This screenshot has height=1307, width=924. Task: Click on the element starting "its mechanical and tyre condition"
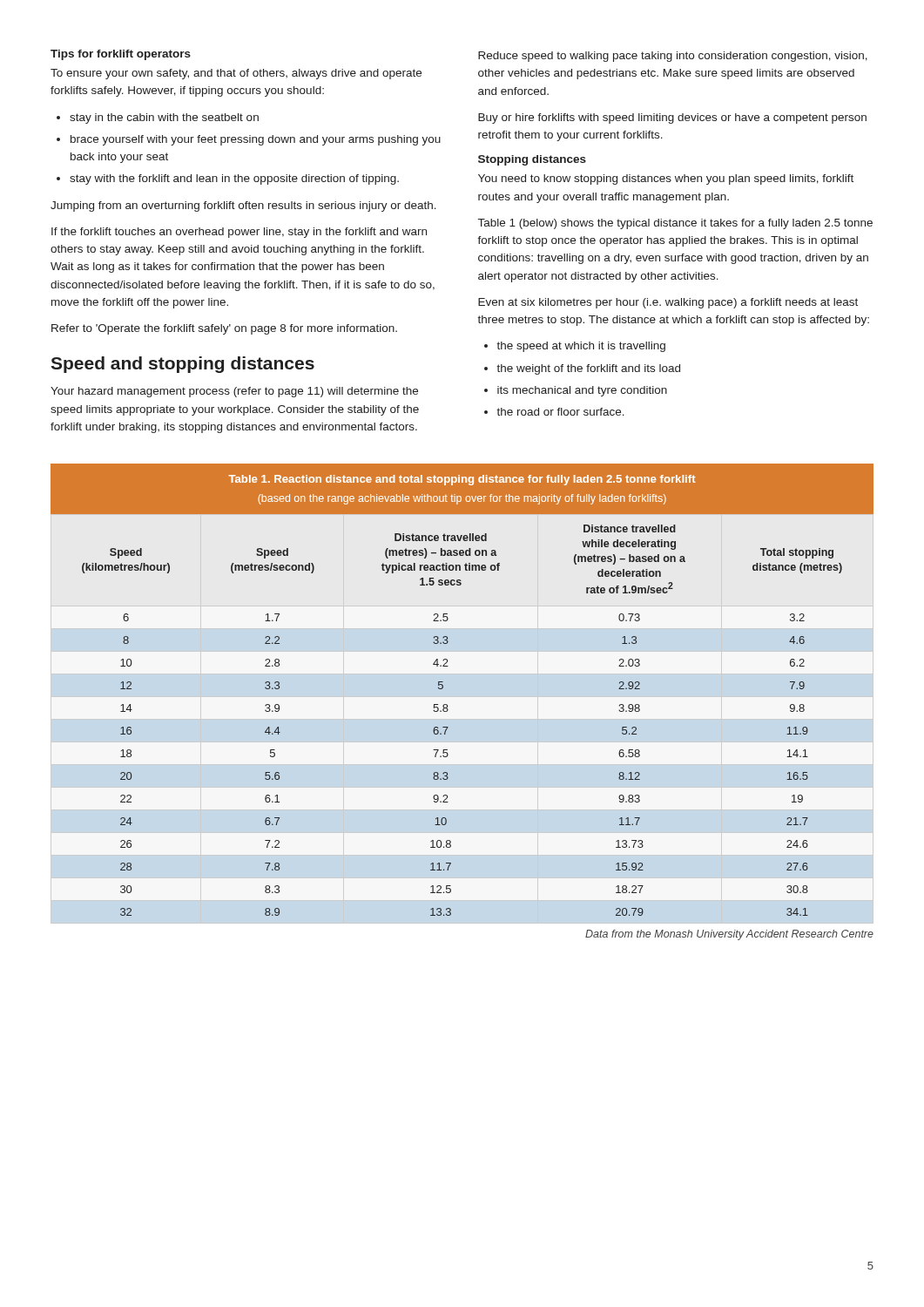pos(582,390)
